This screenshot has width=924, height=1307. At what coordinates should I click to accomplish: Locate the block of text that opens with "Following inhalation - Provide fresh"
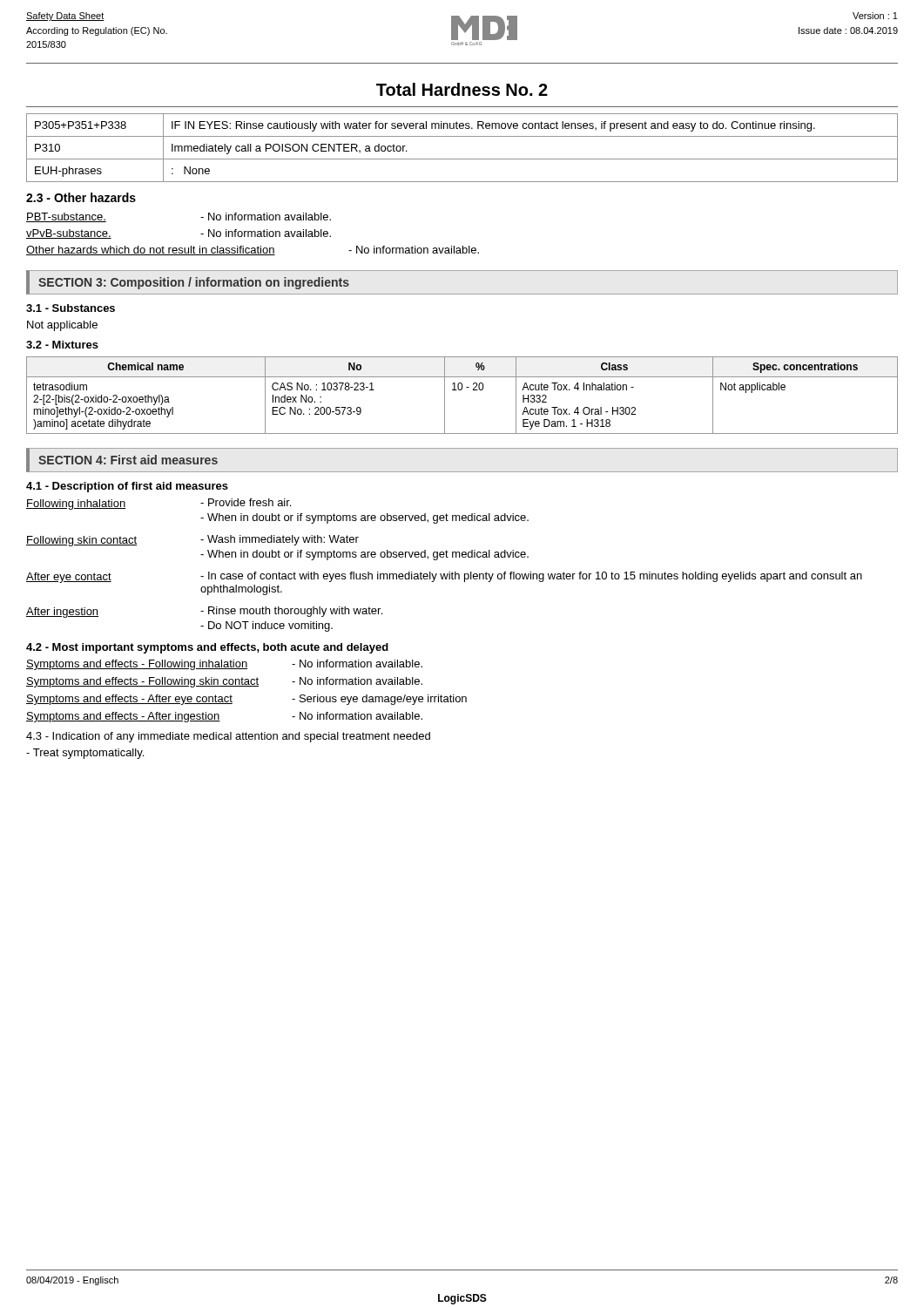tap(462, 511)
